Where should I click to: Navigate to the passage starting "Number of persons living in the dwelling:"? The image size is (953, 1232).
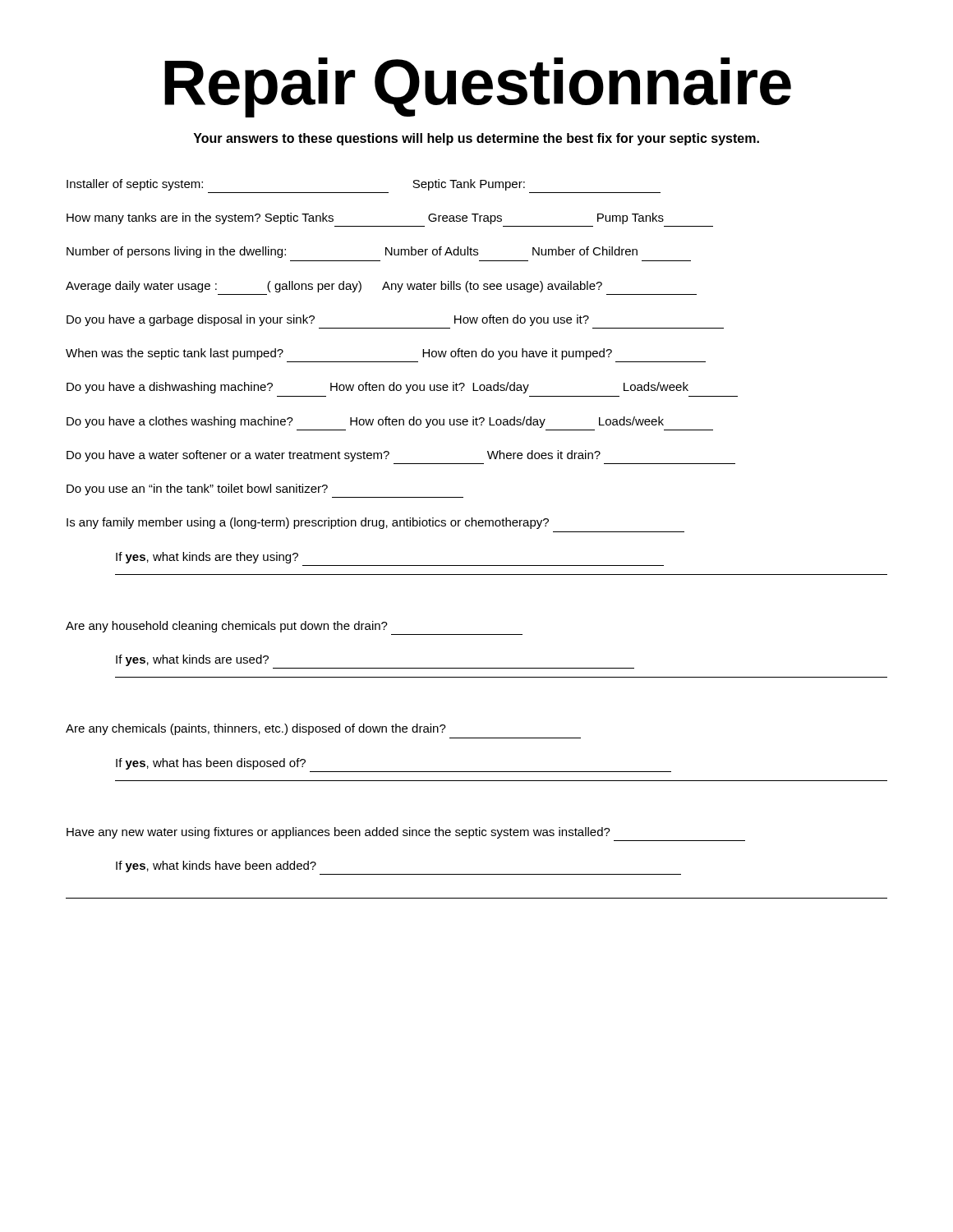[x=378, y=253]
